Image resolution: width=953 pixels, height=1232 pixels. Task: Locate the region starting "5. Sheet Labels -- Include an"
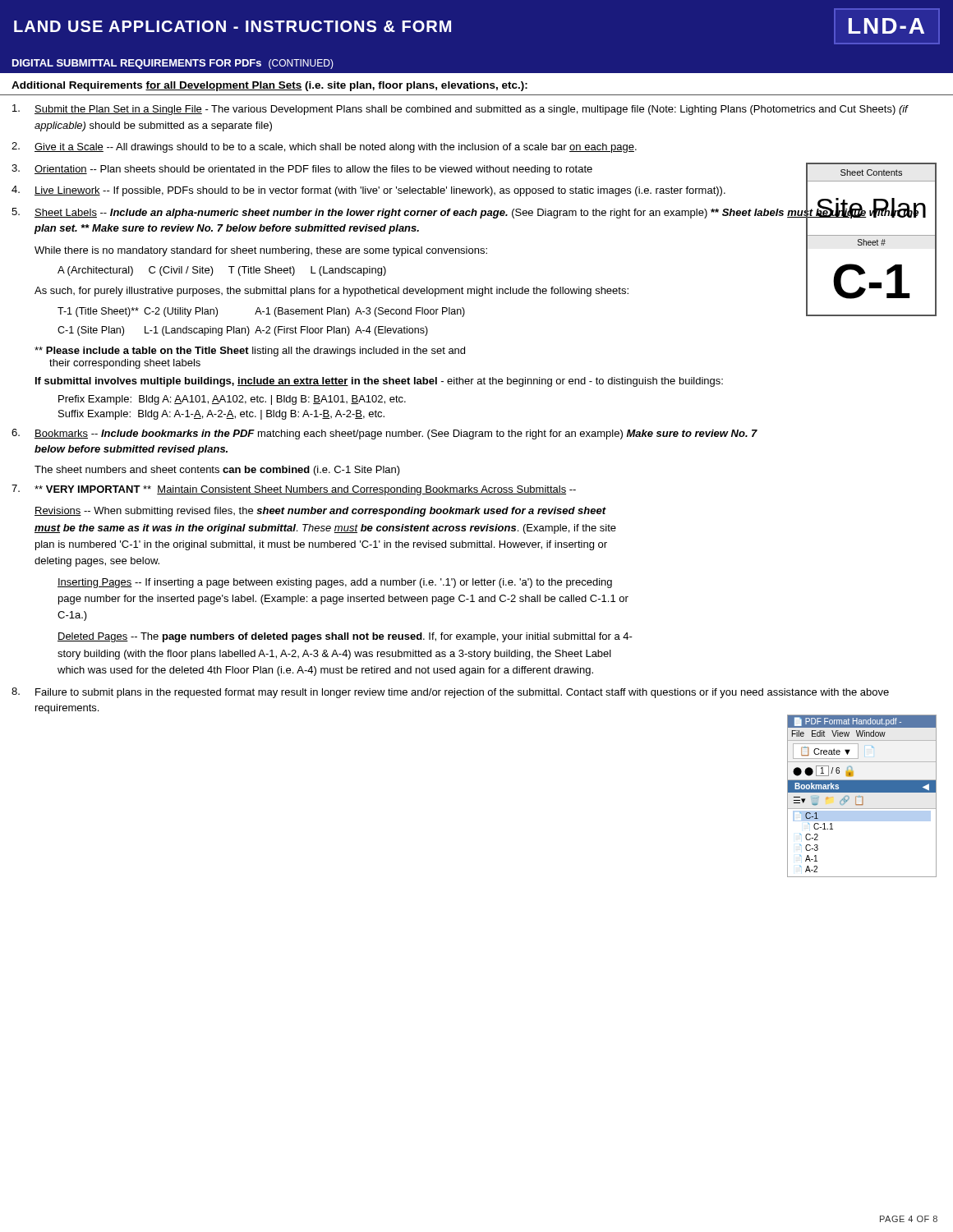[x=476, y=220]
